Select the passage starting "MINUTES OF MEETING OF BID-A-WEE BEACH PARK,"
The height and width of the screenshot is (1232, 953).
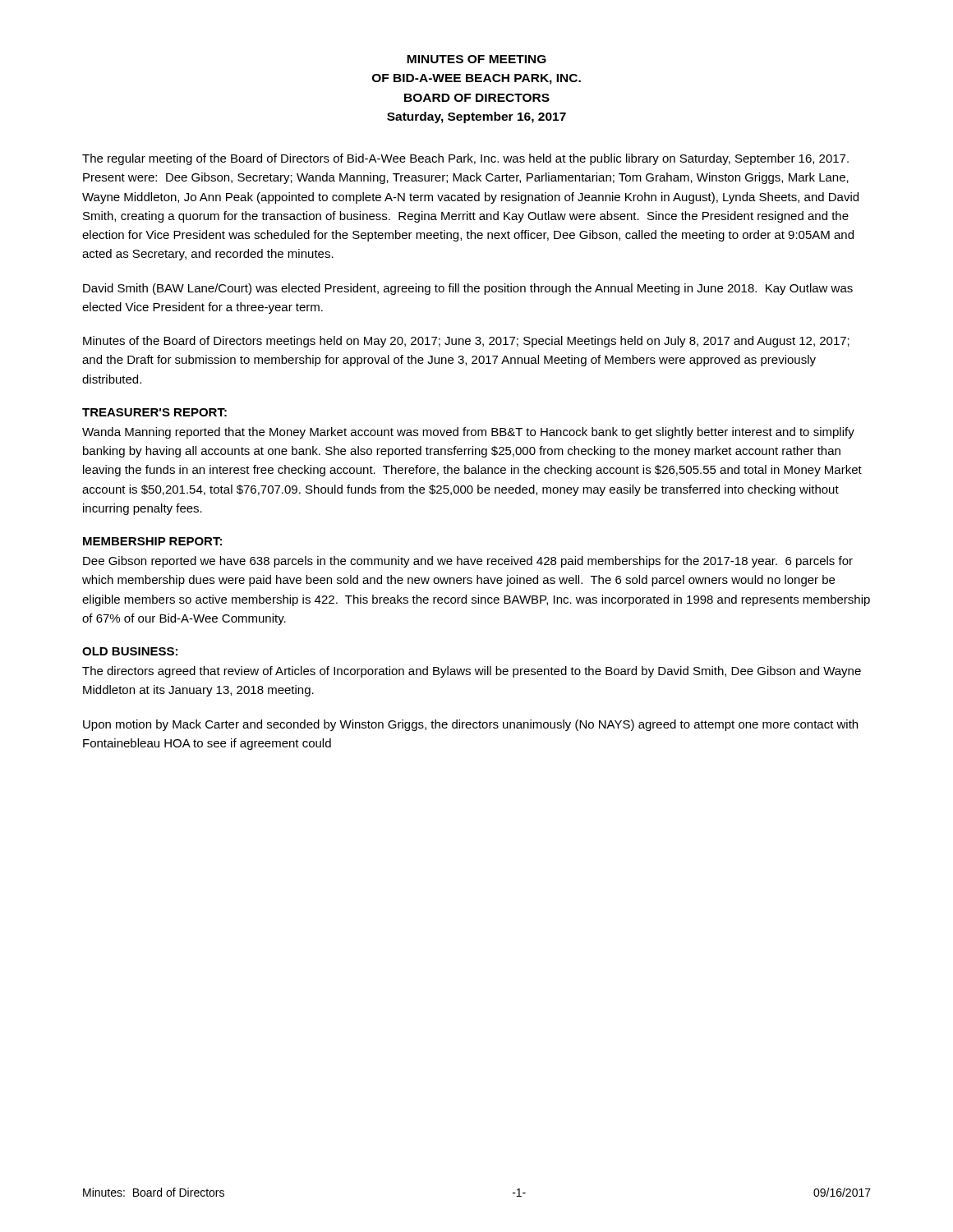point(476,87)
